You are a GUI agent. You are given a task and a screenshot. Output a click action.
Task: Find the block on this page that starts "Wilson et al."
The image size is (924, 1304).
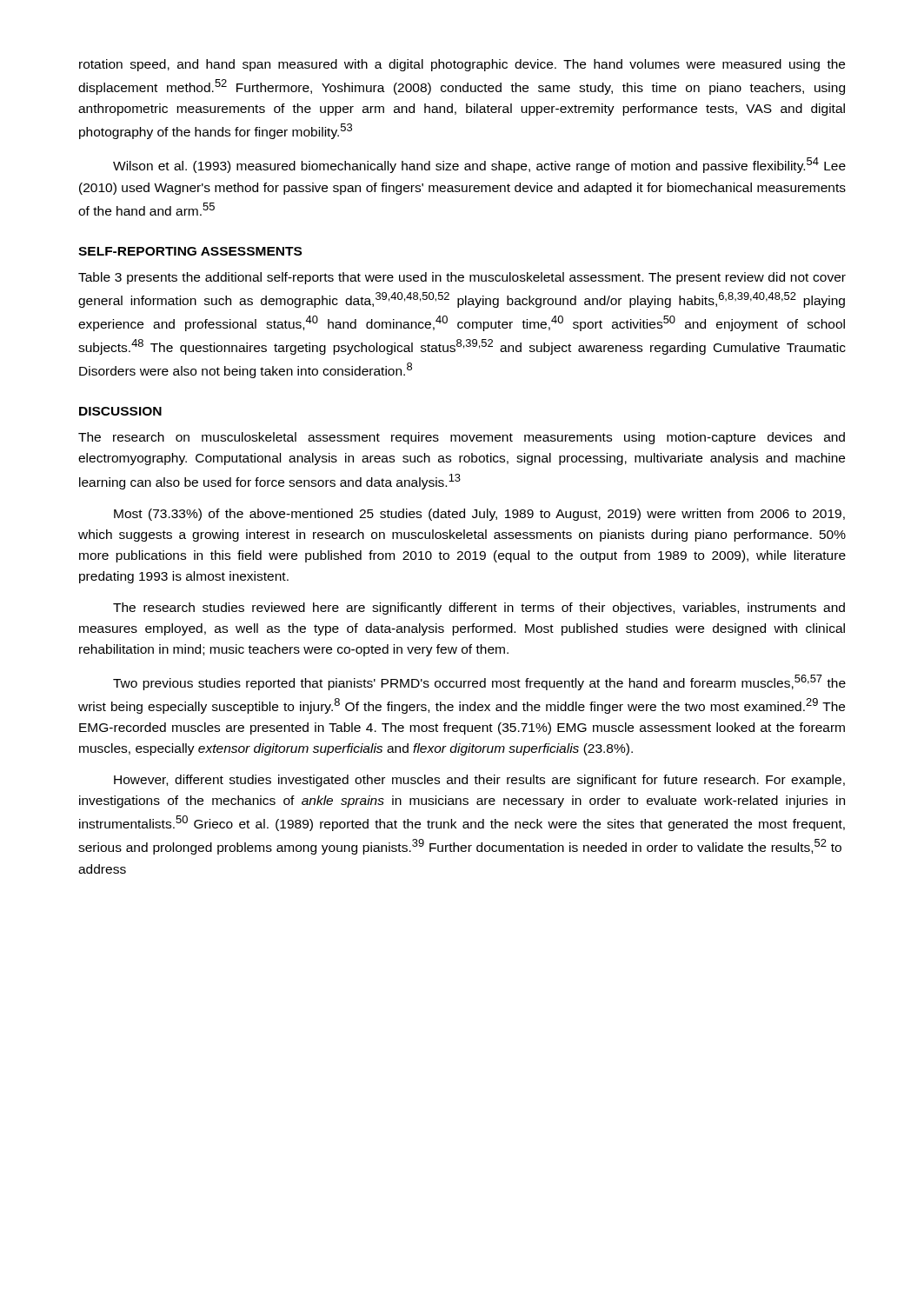462,186
